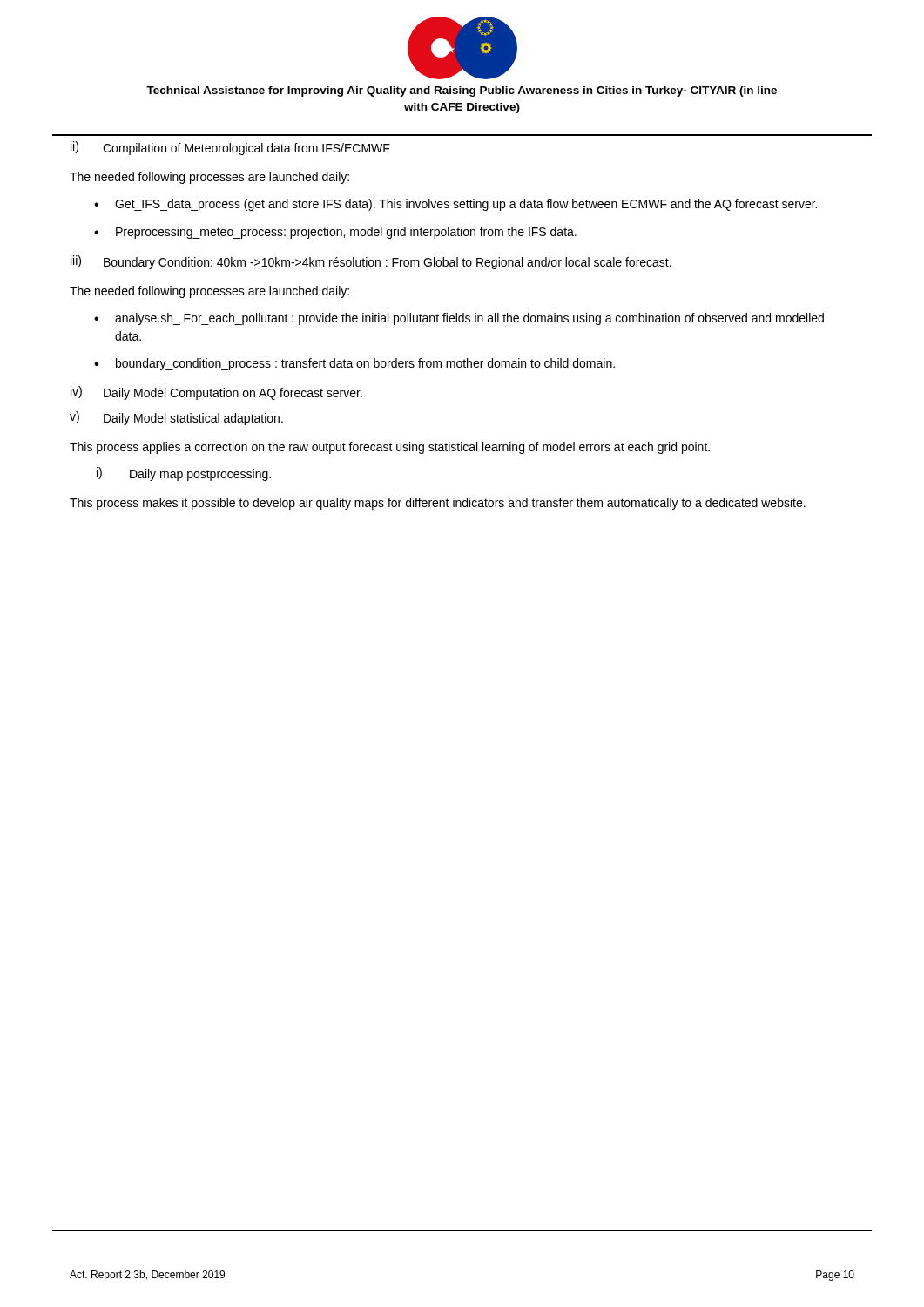
Task: Find the text starting "ii) Compilation of Meteorological"
Action: 230,148
